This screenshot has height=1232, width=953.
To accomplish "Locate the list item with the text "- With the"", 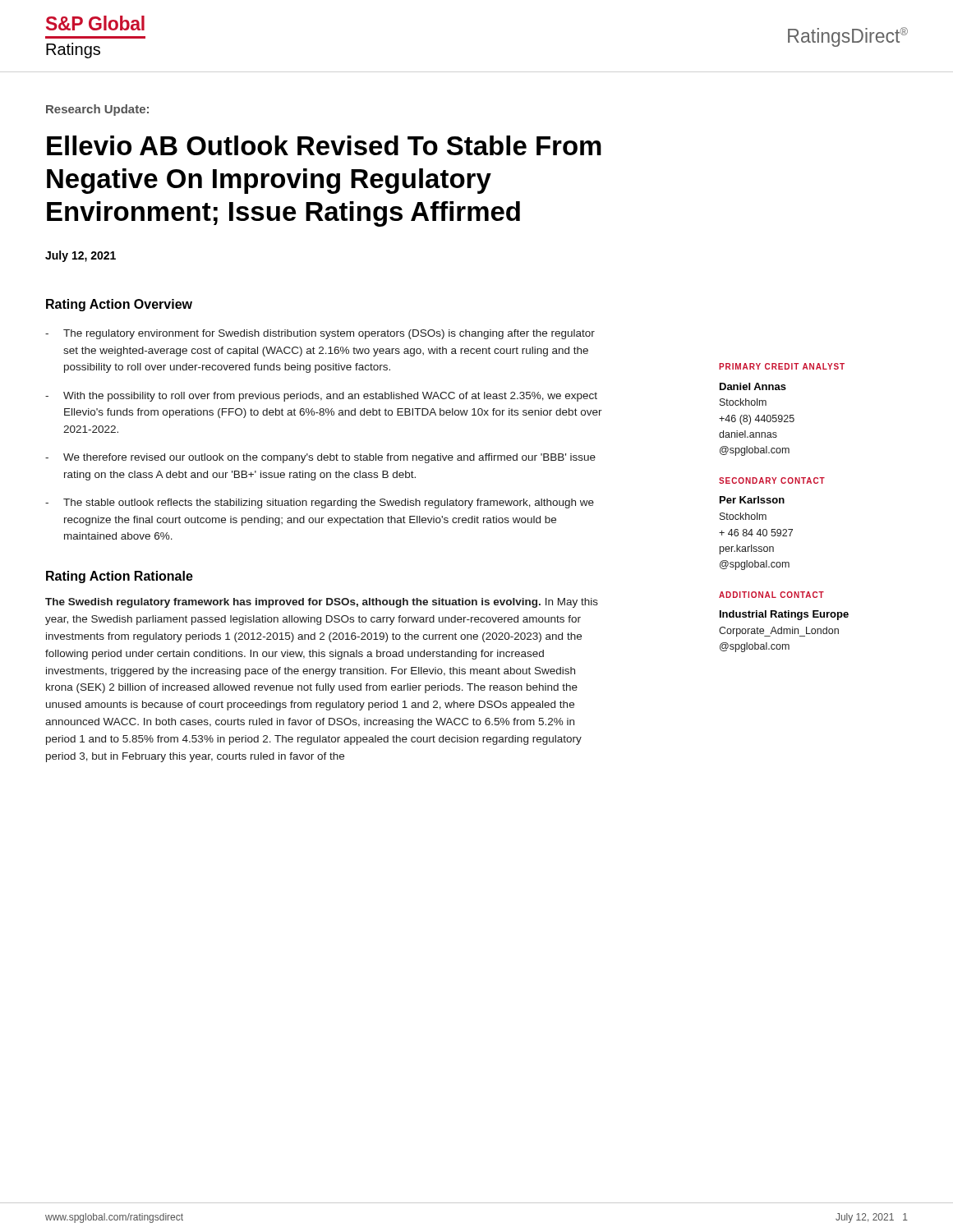I will click(324, 413).
